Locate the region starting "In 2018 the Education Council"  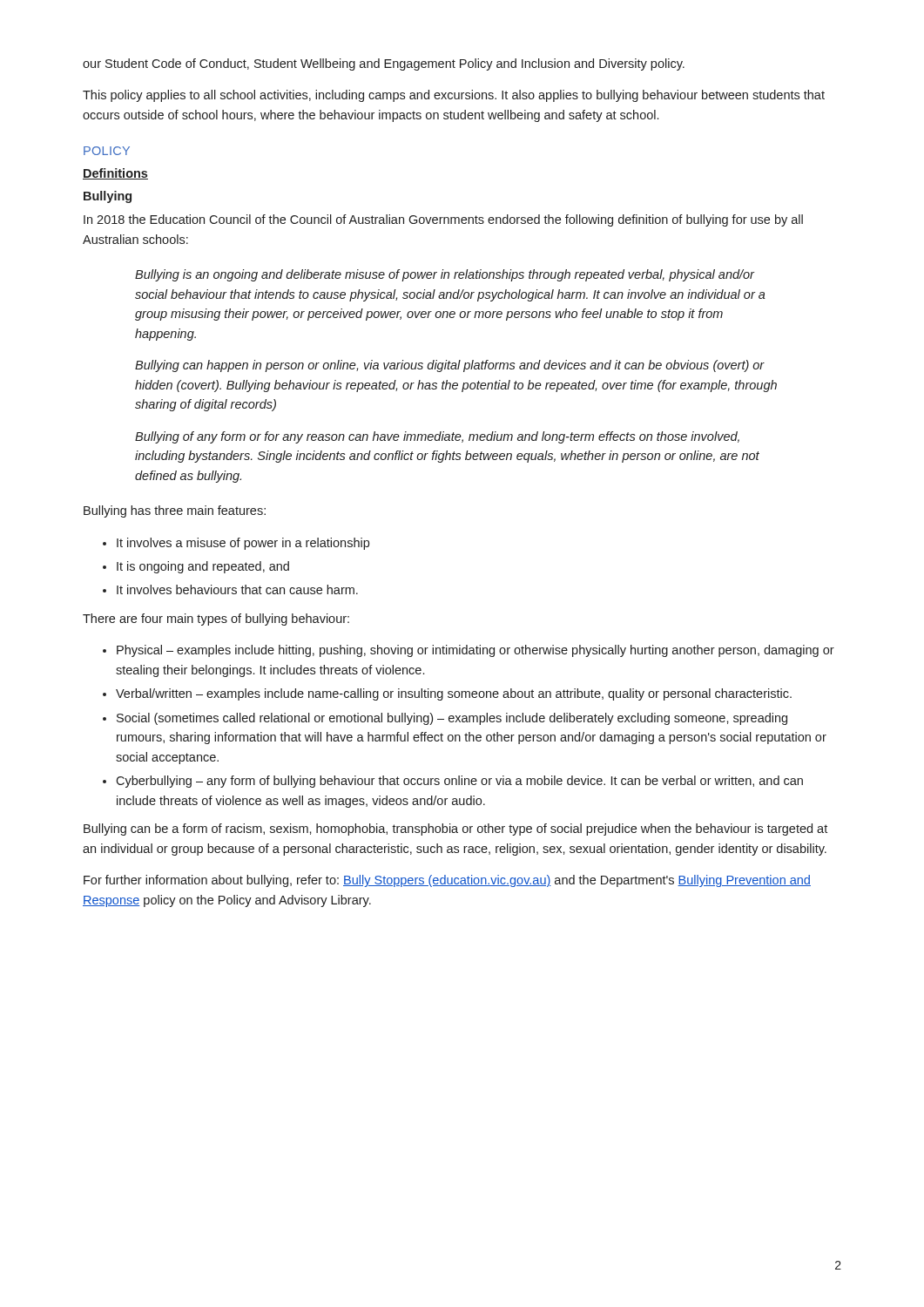(443, 230)
